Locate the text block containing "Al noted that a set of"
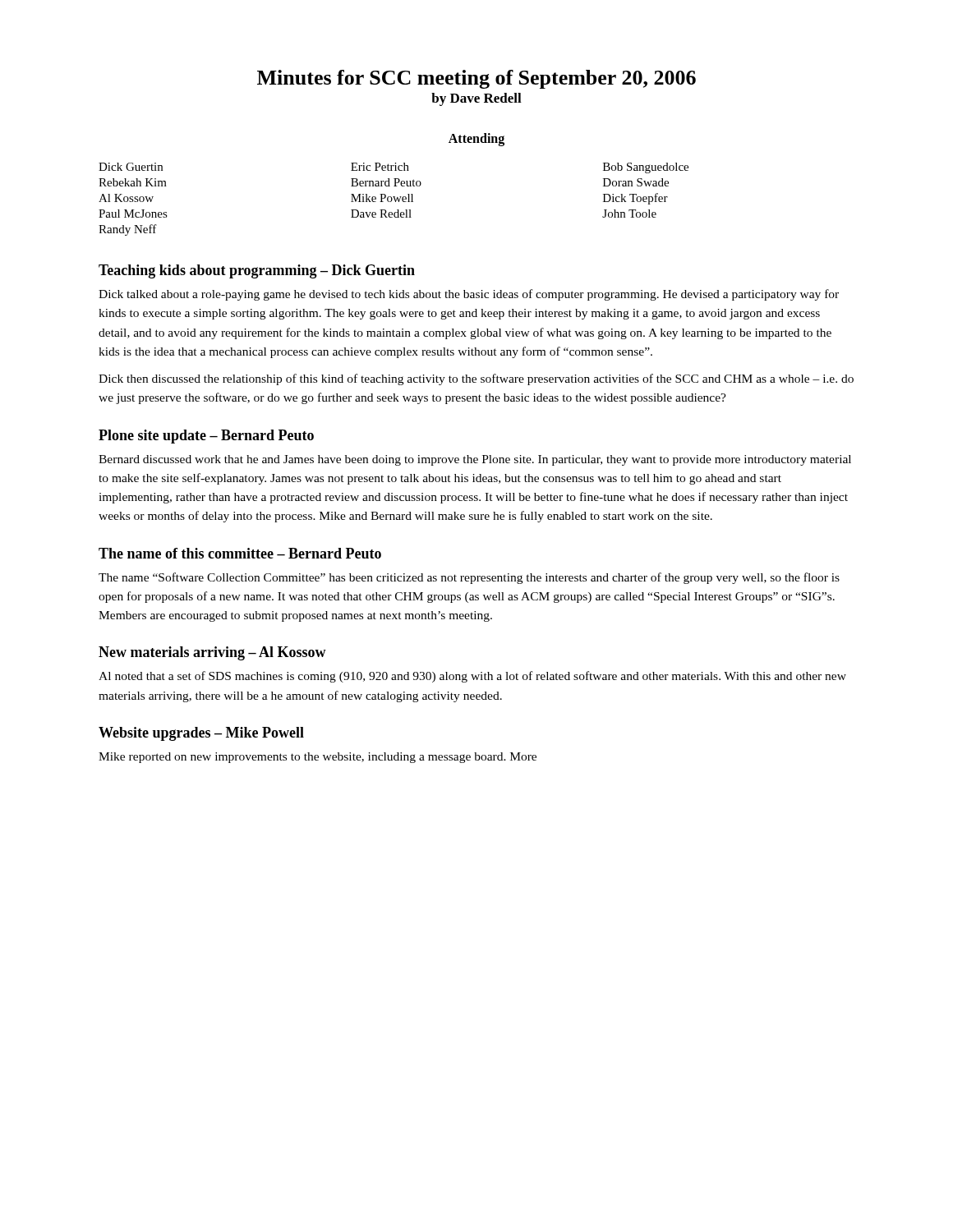The height and width of the screenshot is (1232, 953). 472,685
